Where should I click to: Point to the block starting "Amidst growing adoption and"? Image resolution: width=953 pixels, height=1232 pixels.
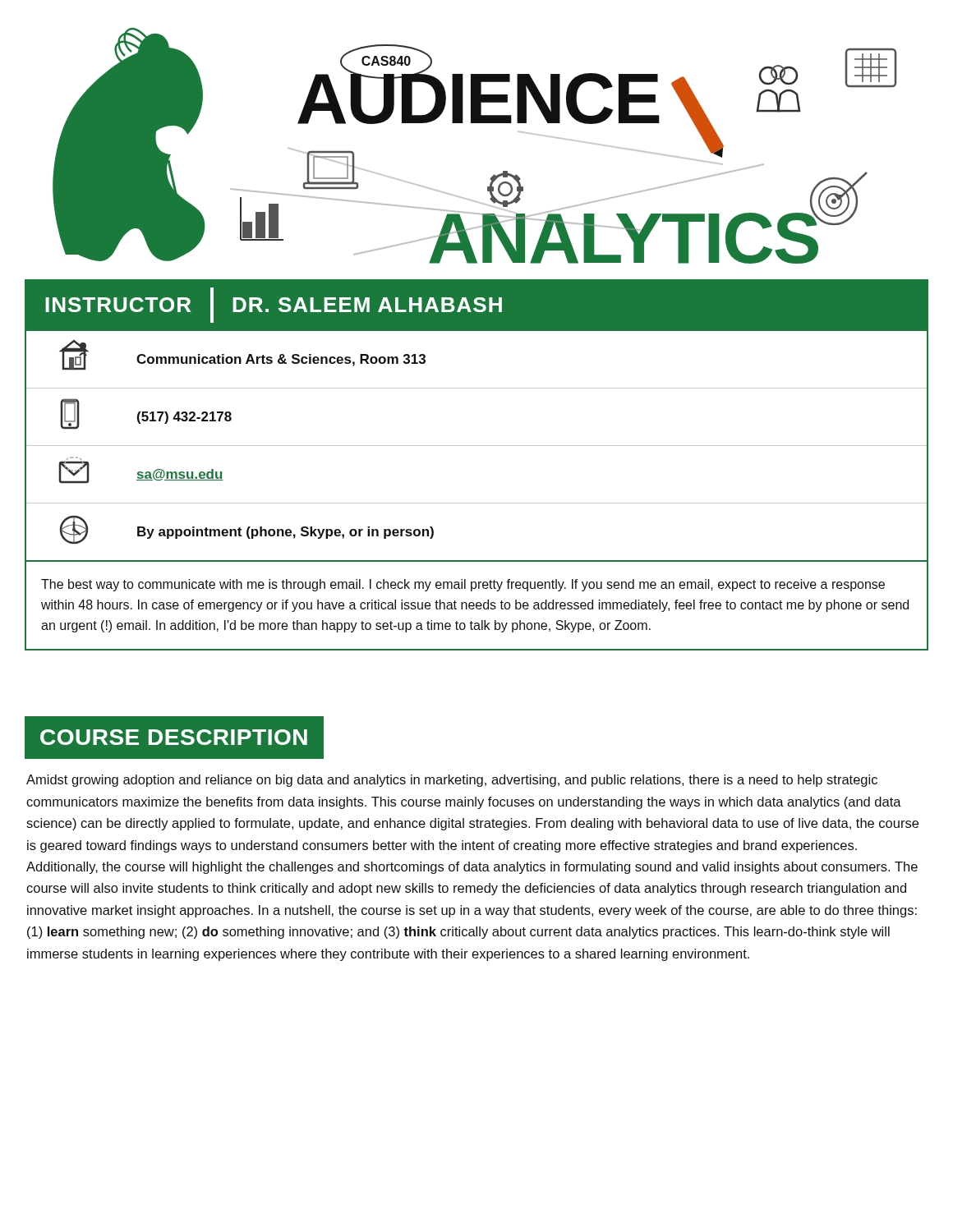[473, 866]
